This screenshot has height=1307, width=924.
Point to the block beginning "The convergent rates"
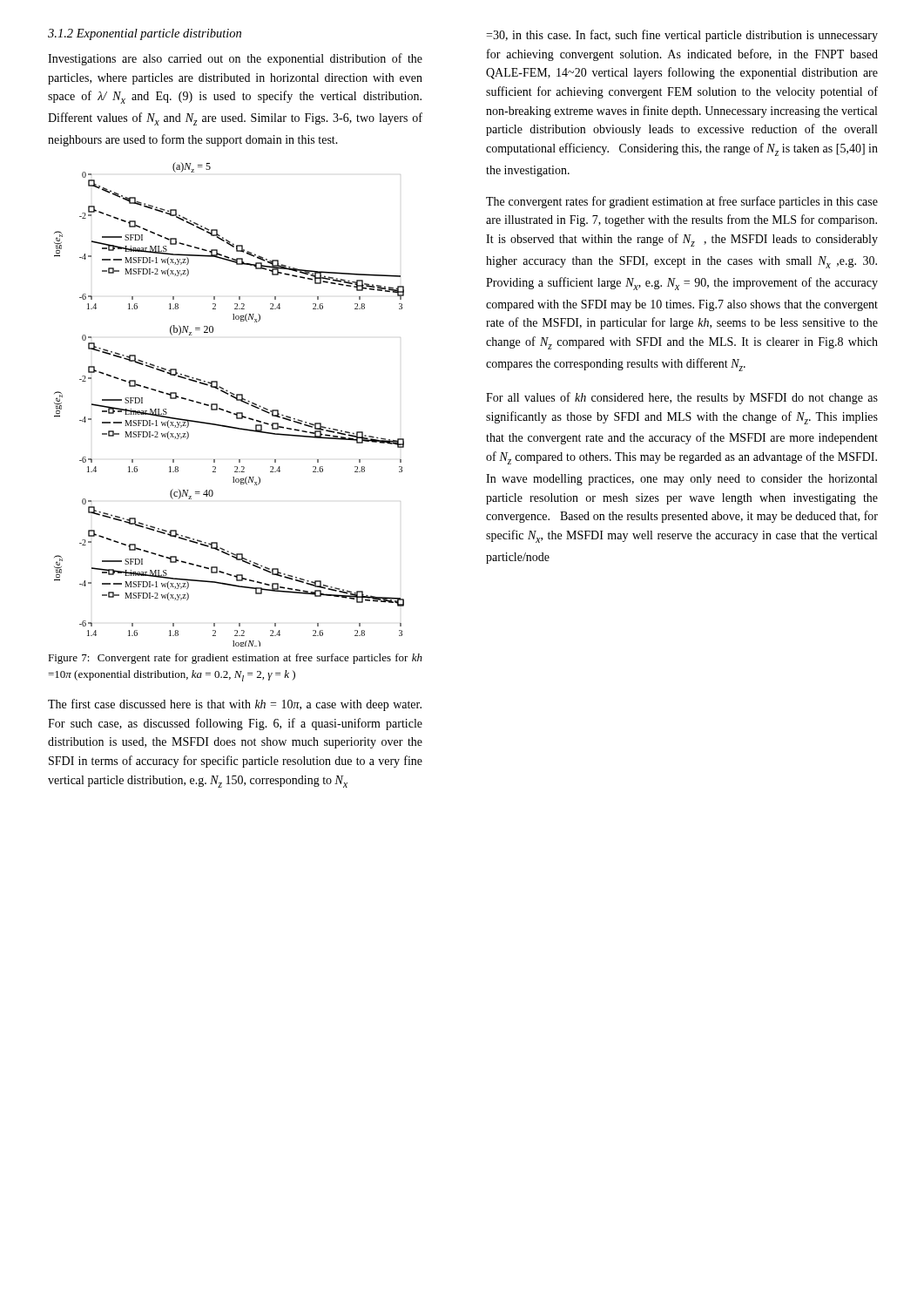[682, 284]
